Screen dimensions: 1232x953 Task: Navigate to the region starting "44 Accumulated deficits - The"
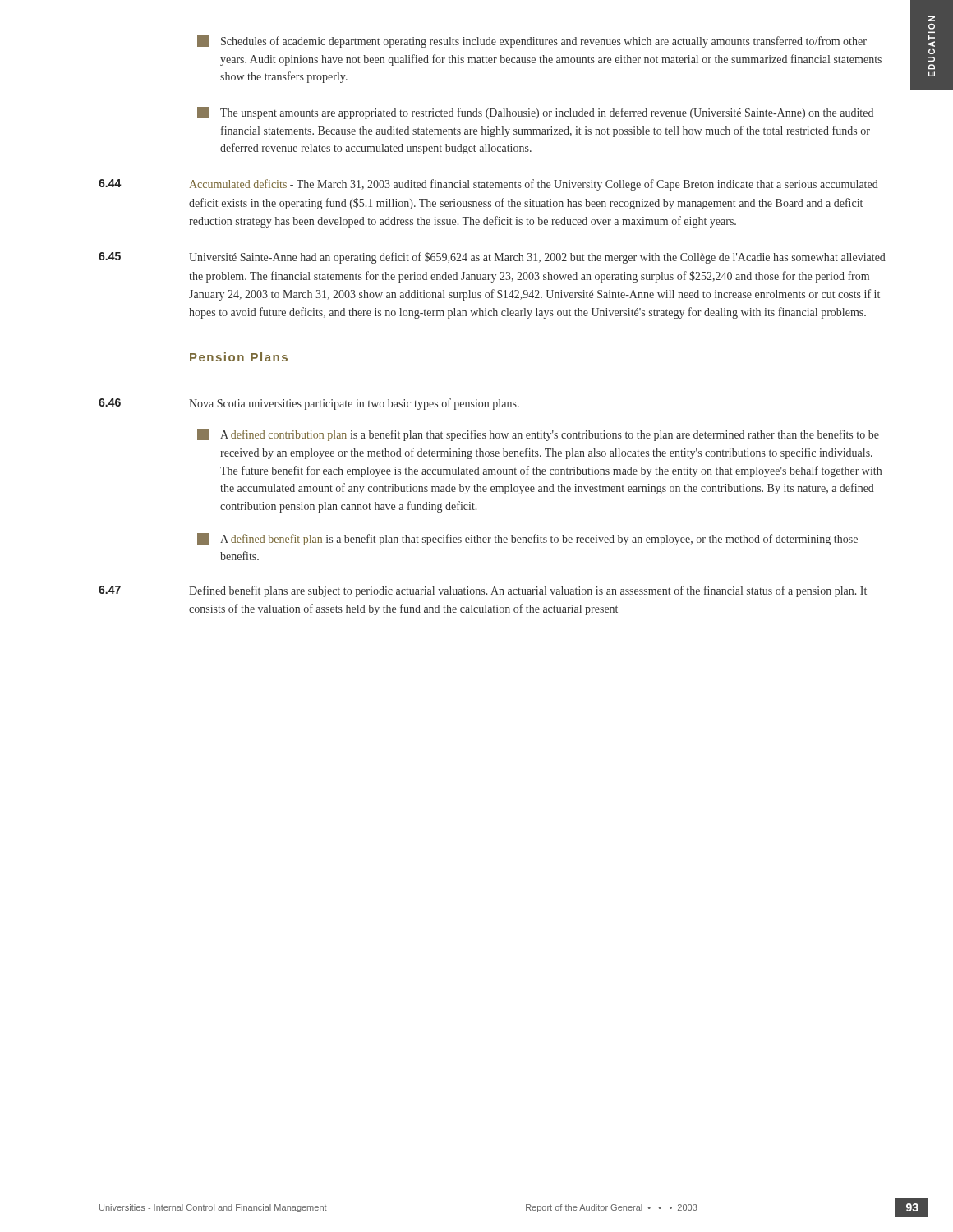tap(493, 203)
